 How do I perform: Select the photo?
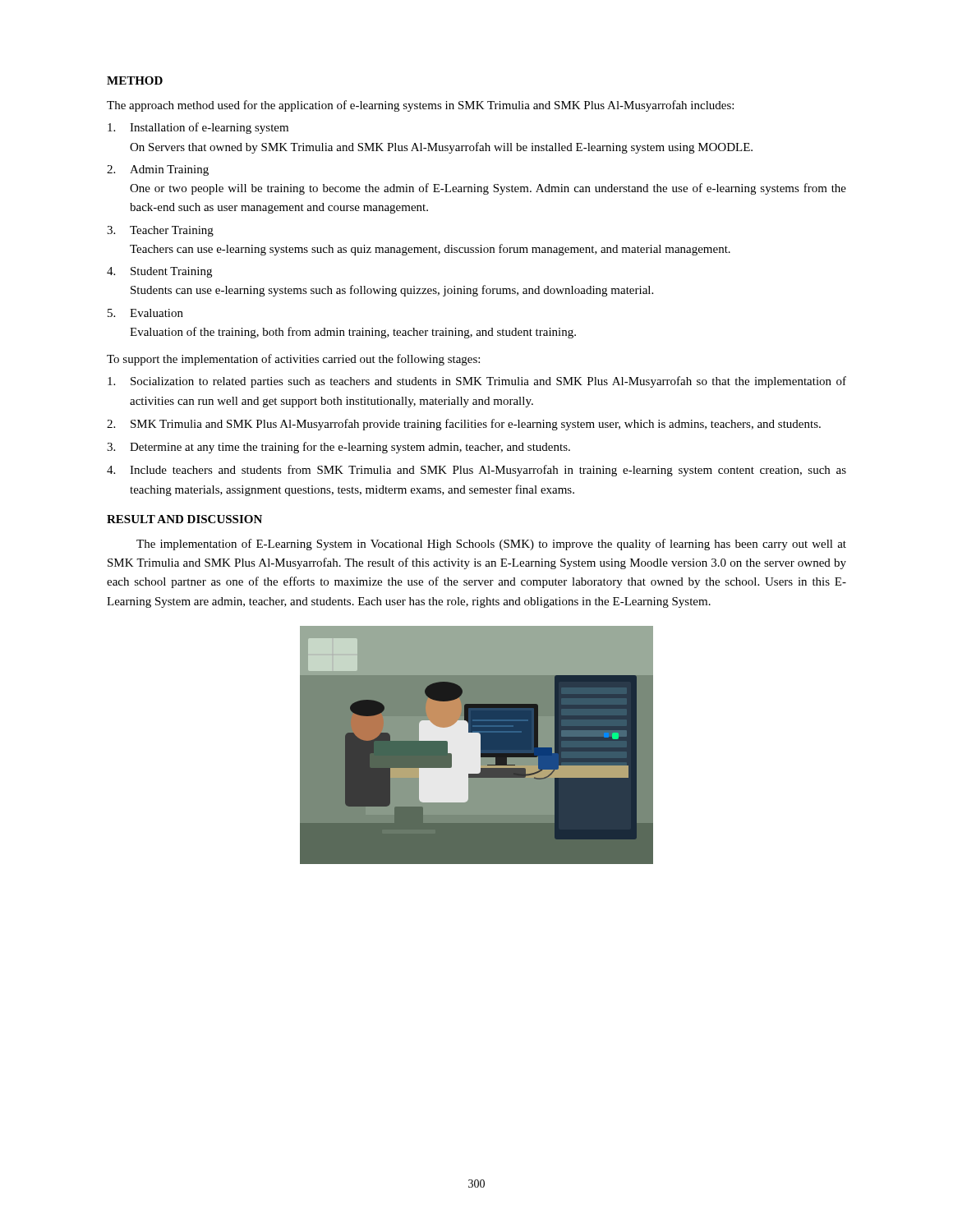(x=476, y=745)
